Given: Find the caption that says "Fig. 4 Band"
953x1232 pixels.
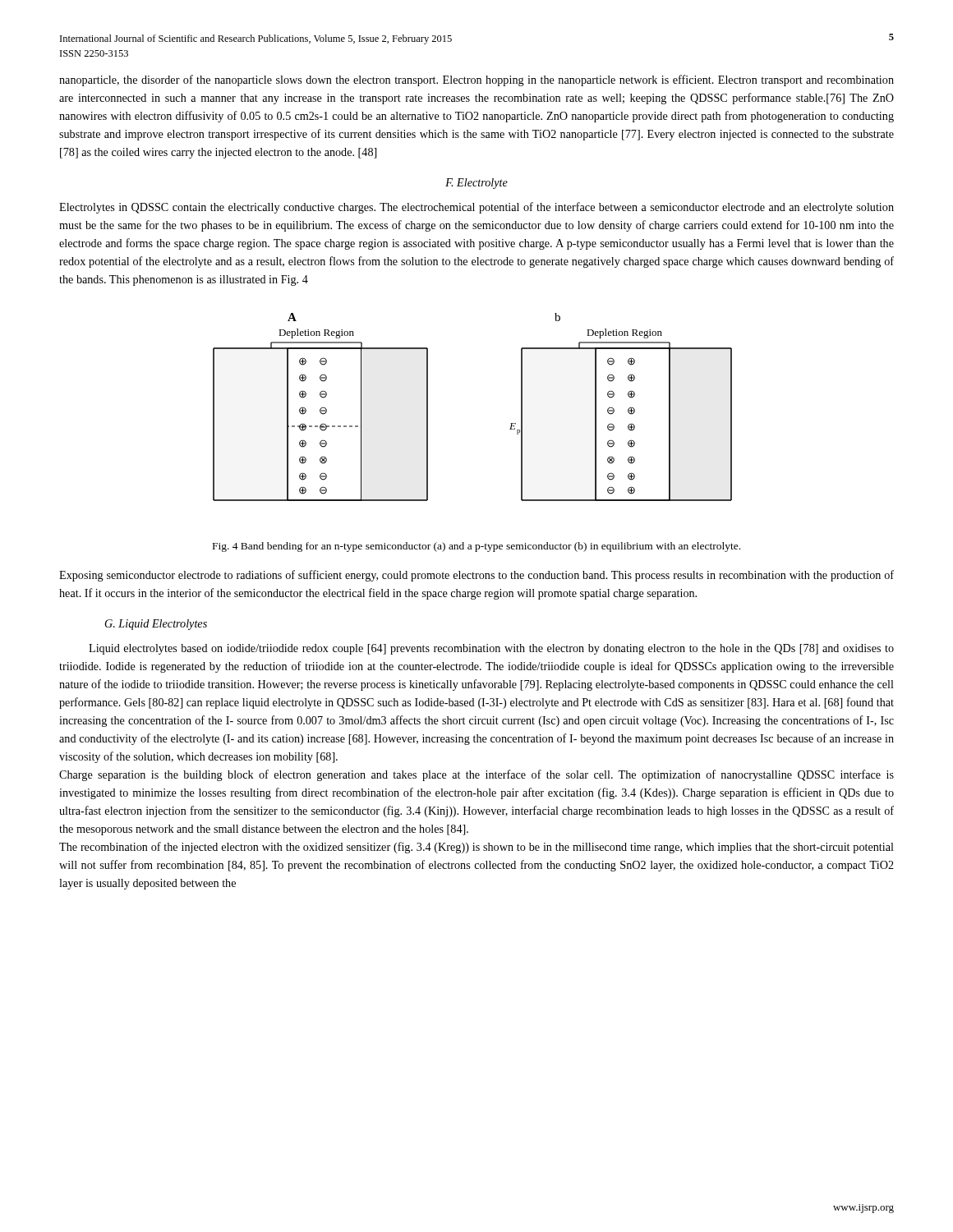Looking at the screenshot, I should point(476,546).
